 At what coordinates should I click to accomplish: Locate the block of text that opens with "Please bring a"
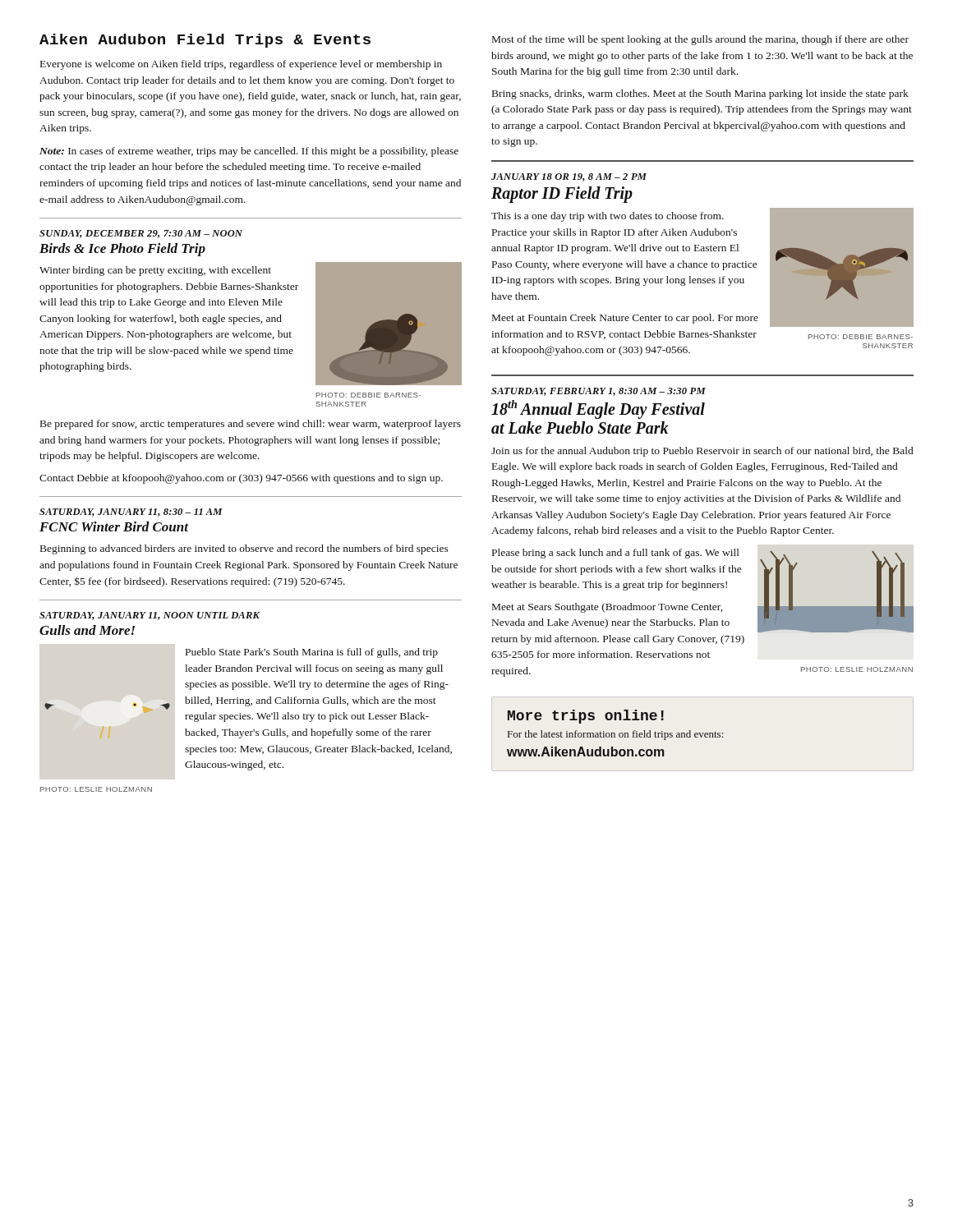tap(702, 612)
